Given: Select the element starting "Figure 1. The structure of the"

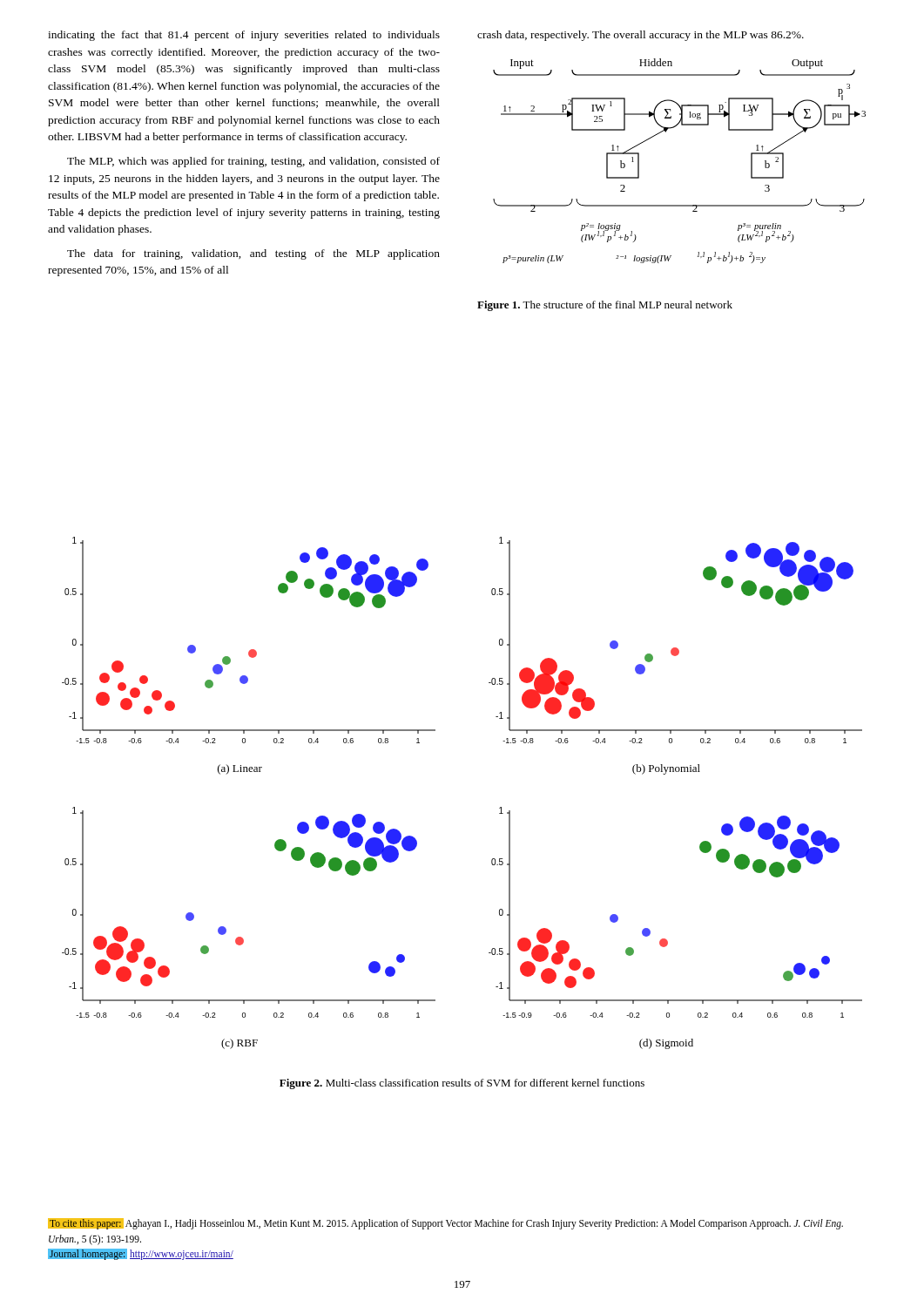Looking at the screenshot, I should (x=605, y=304).
